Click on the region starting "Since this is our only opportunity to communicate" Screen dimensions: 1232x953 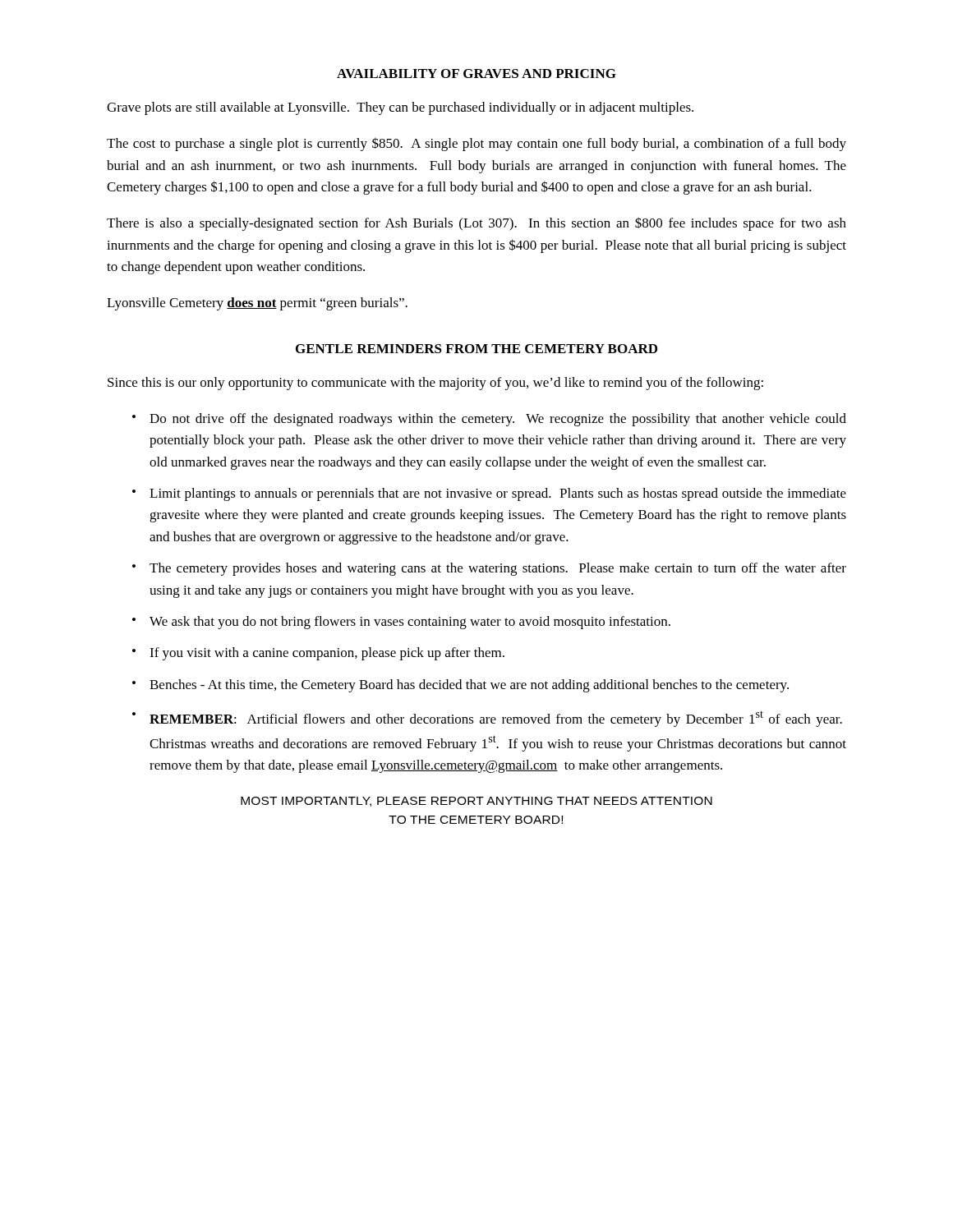pos(436,382)
